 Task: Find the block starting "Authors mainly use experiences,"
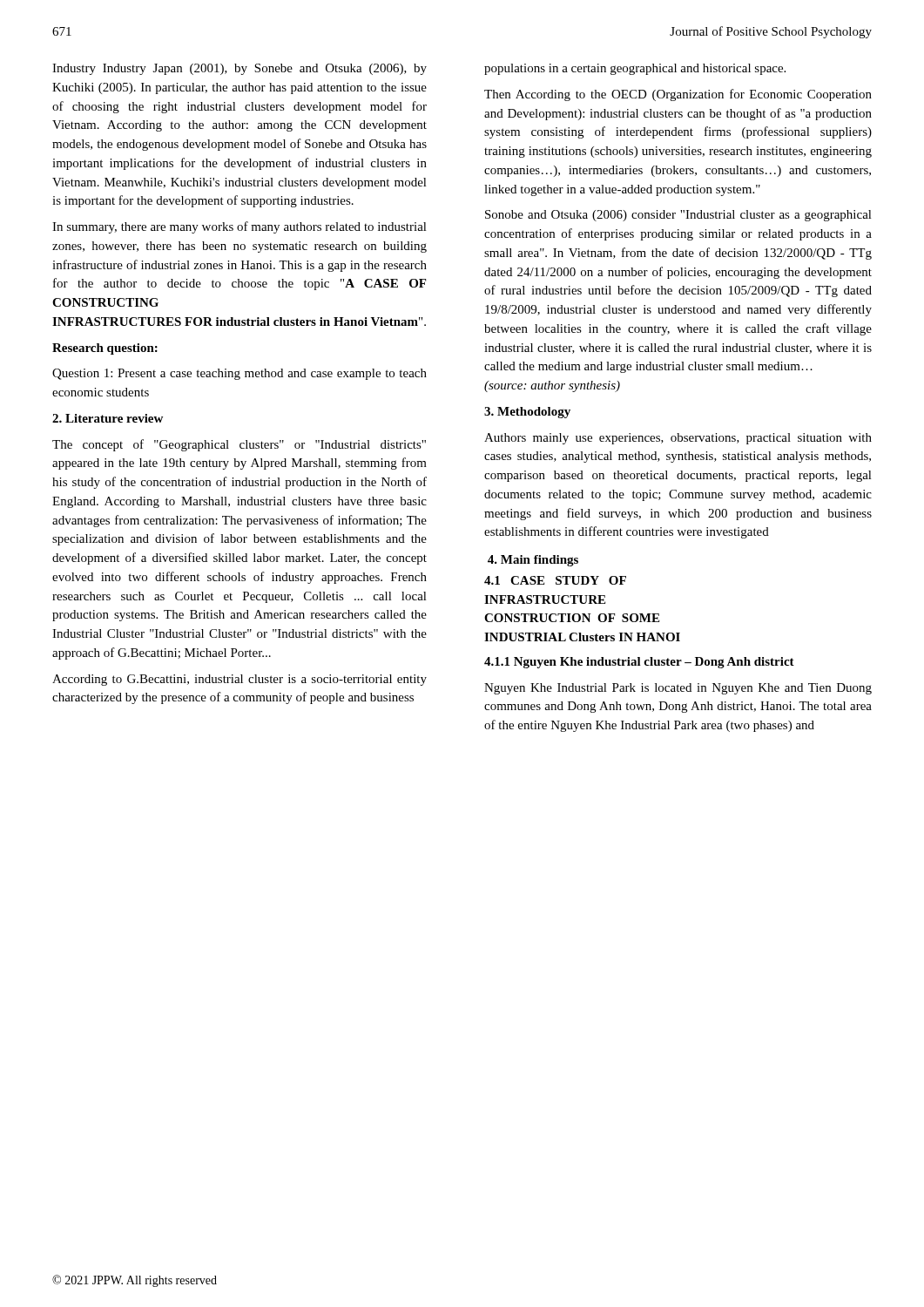[x=678, y=485]
